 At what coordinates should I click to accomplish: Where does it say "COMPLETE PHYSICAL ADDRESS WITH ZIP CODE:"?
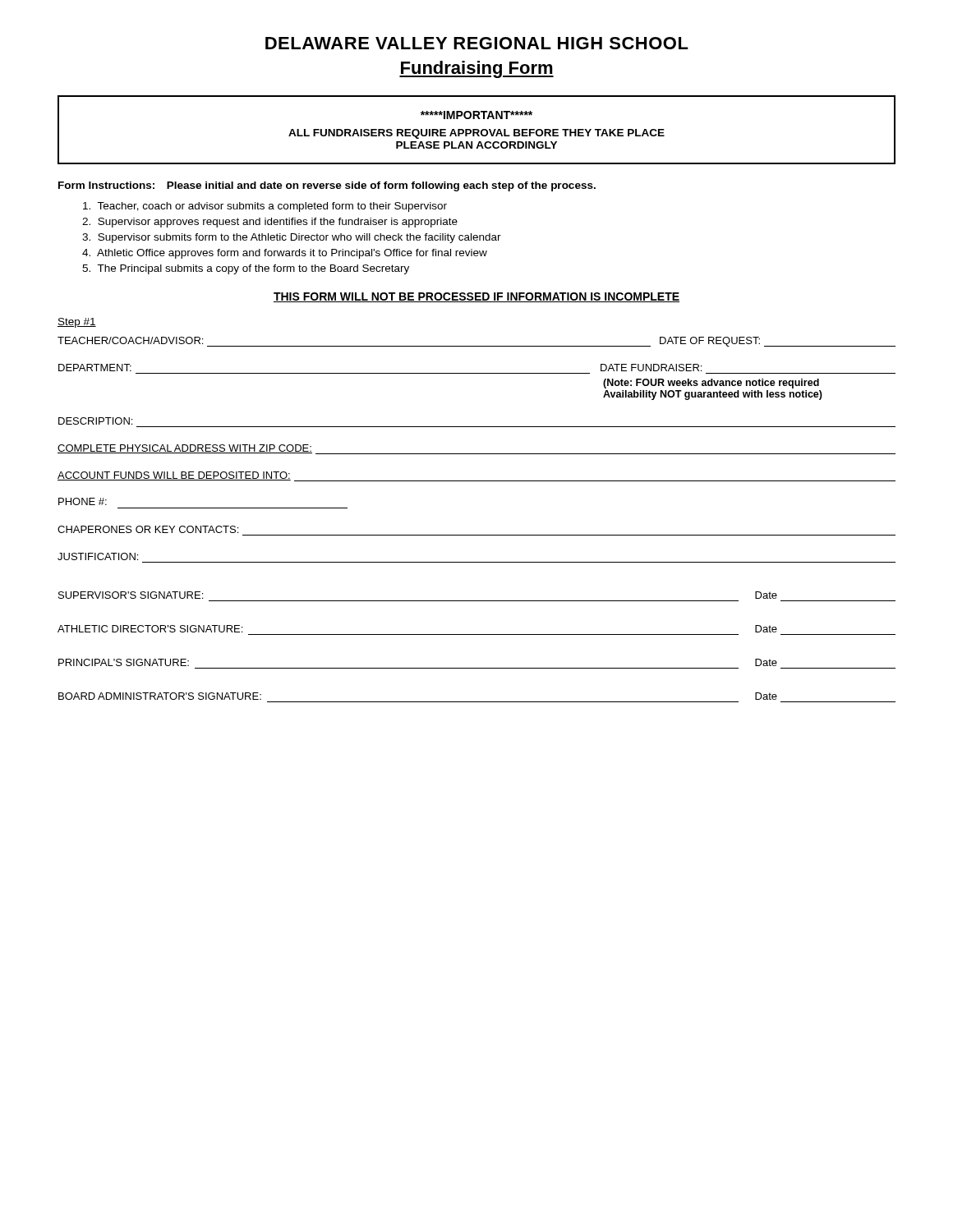tap(476, 446)
